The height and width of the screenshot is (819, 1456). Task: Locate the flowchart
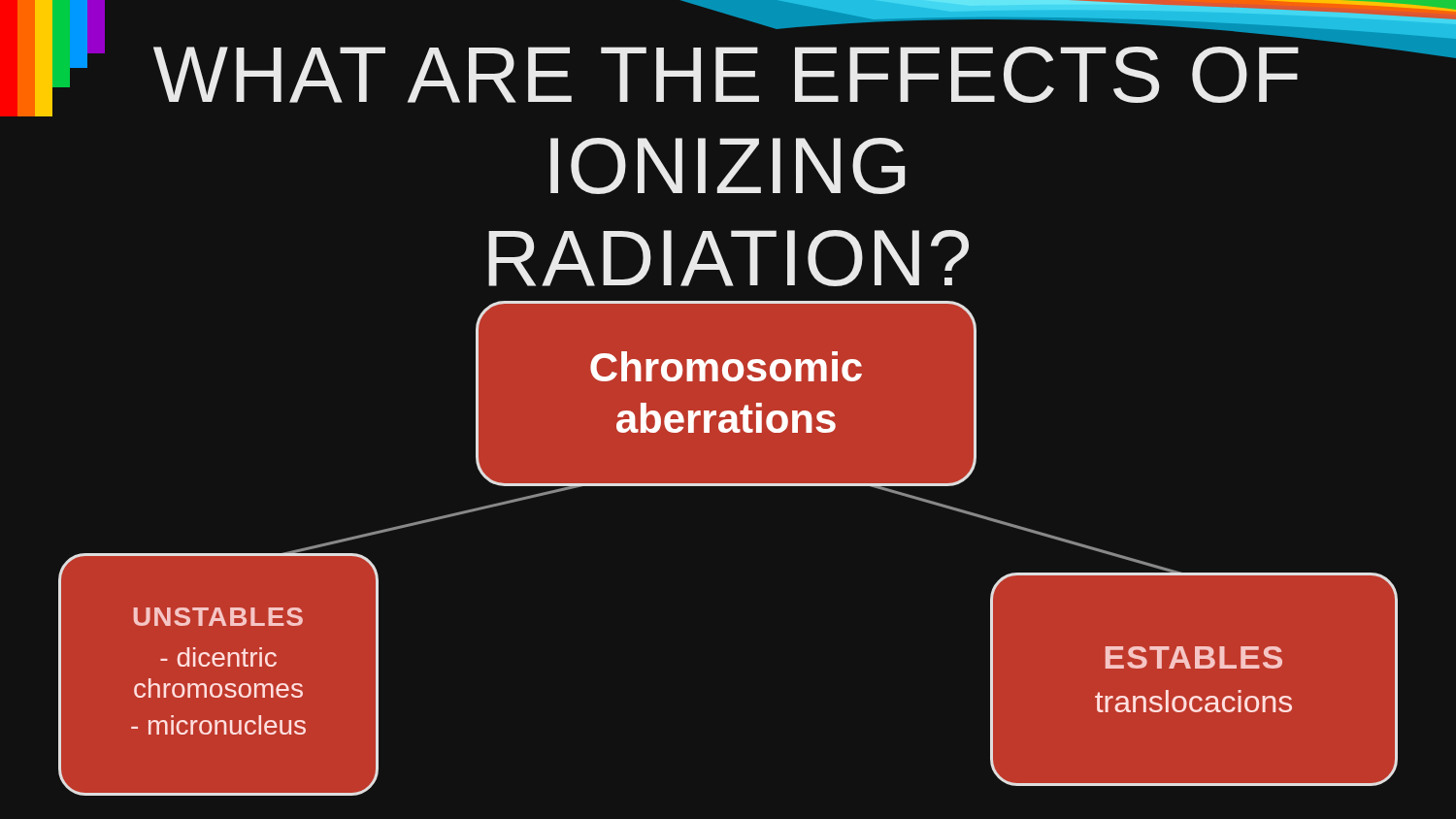728,410
